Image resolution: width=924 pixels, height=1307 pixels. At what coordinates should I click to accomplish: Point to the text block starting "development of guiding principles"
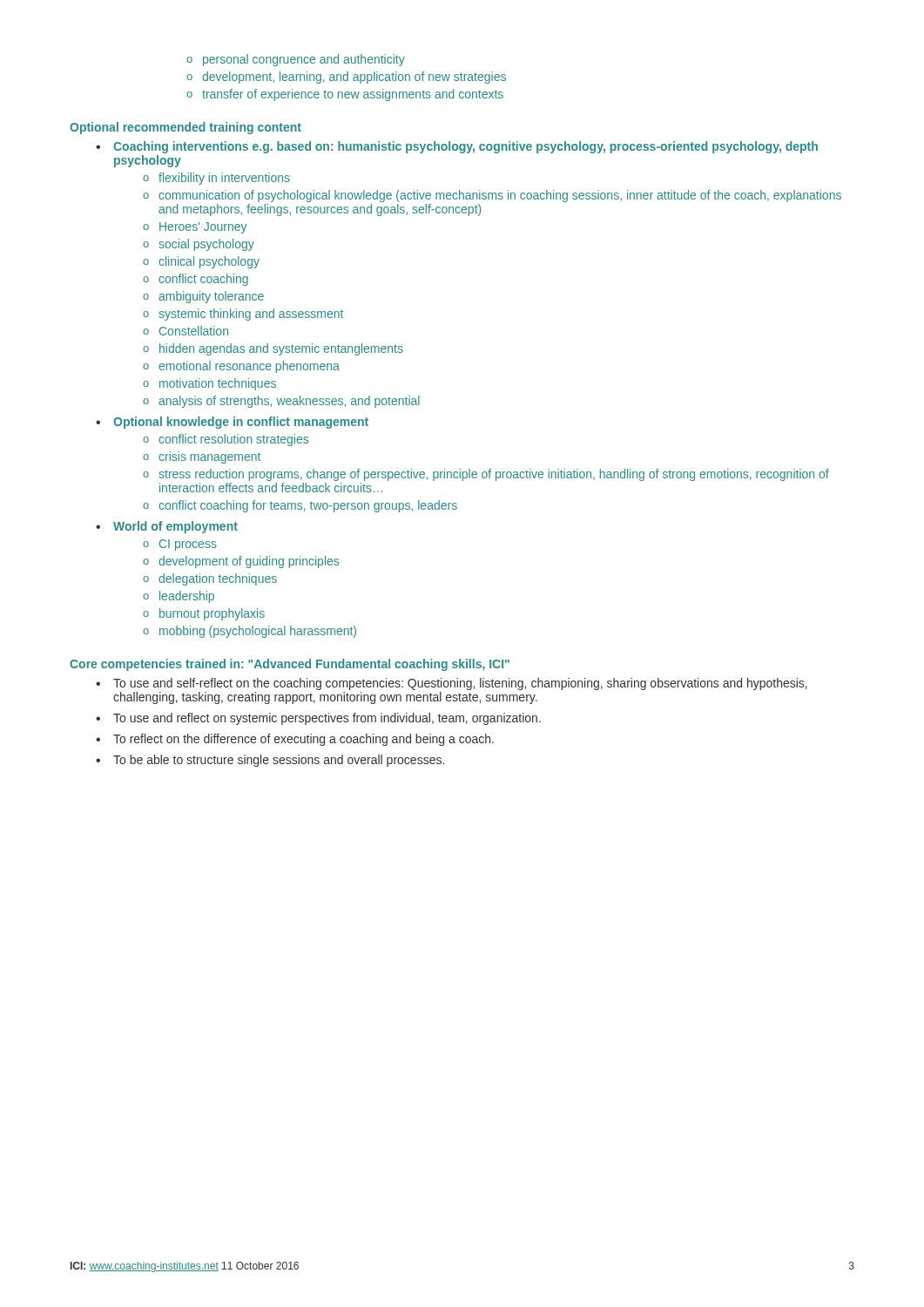(249, 561)
